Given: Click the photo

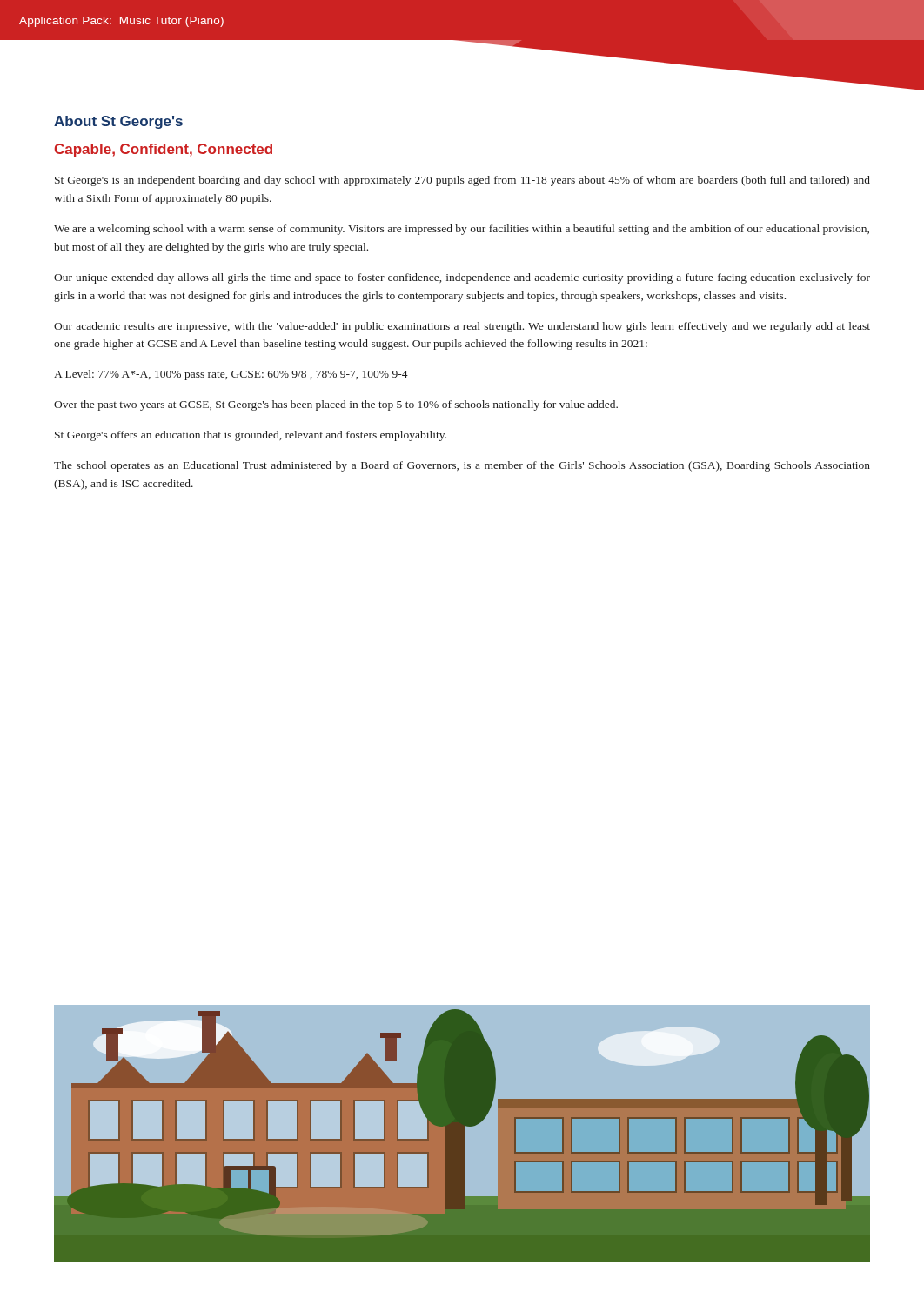Looking at the screenshot, I should point(462,1133).
